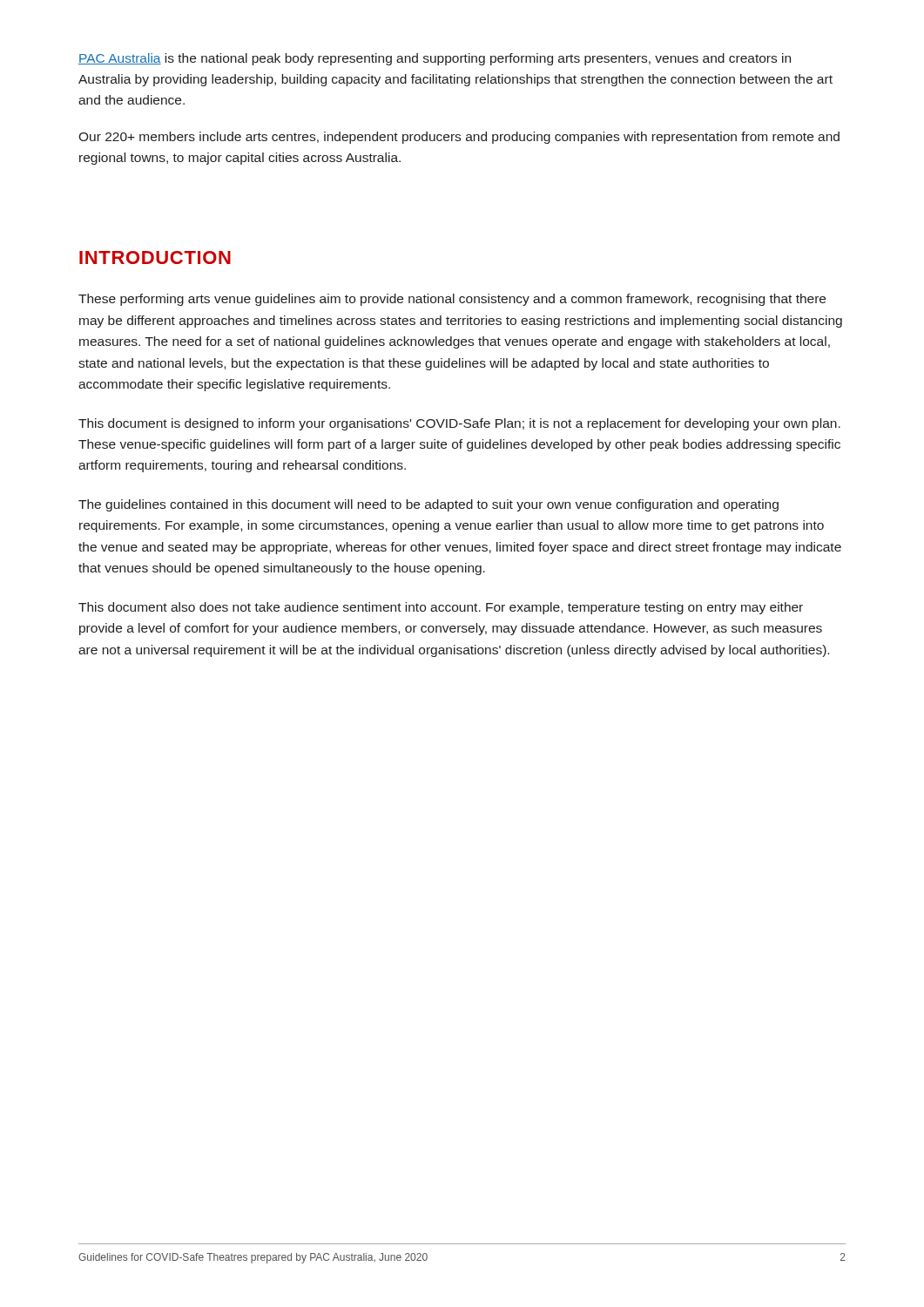Point to the text block starting "The guidelines contained in"
The width and height of the screenshot is (924, 1307).
460,536
